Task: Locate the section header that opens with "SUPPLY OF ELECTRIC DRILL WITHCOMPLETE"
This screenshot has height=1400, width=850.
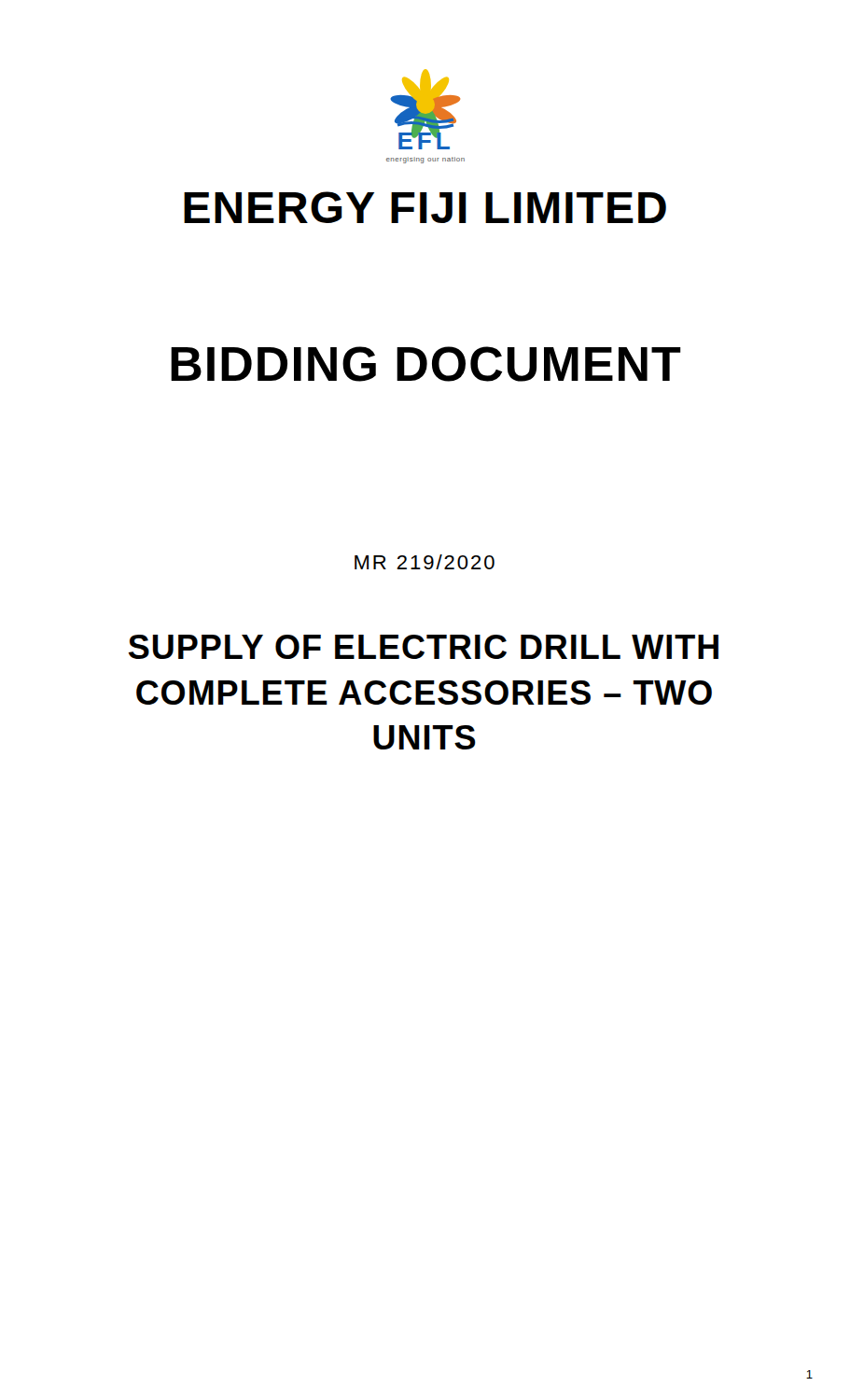Action: click(x=425, y=693)
